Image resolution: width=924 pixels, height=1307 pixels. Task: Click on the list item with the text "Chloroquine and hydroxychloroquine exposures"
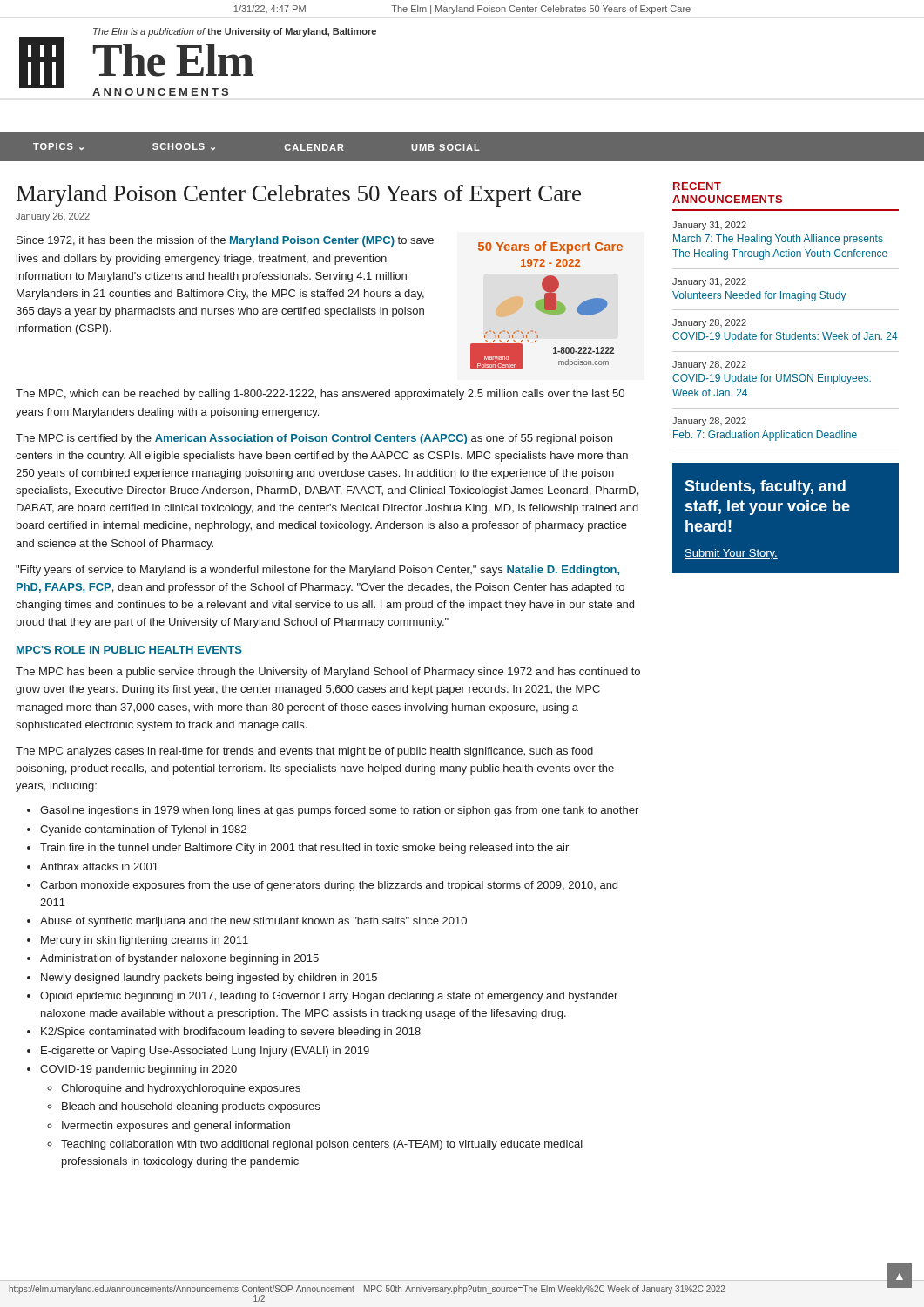(x=181, y=1088)
